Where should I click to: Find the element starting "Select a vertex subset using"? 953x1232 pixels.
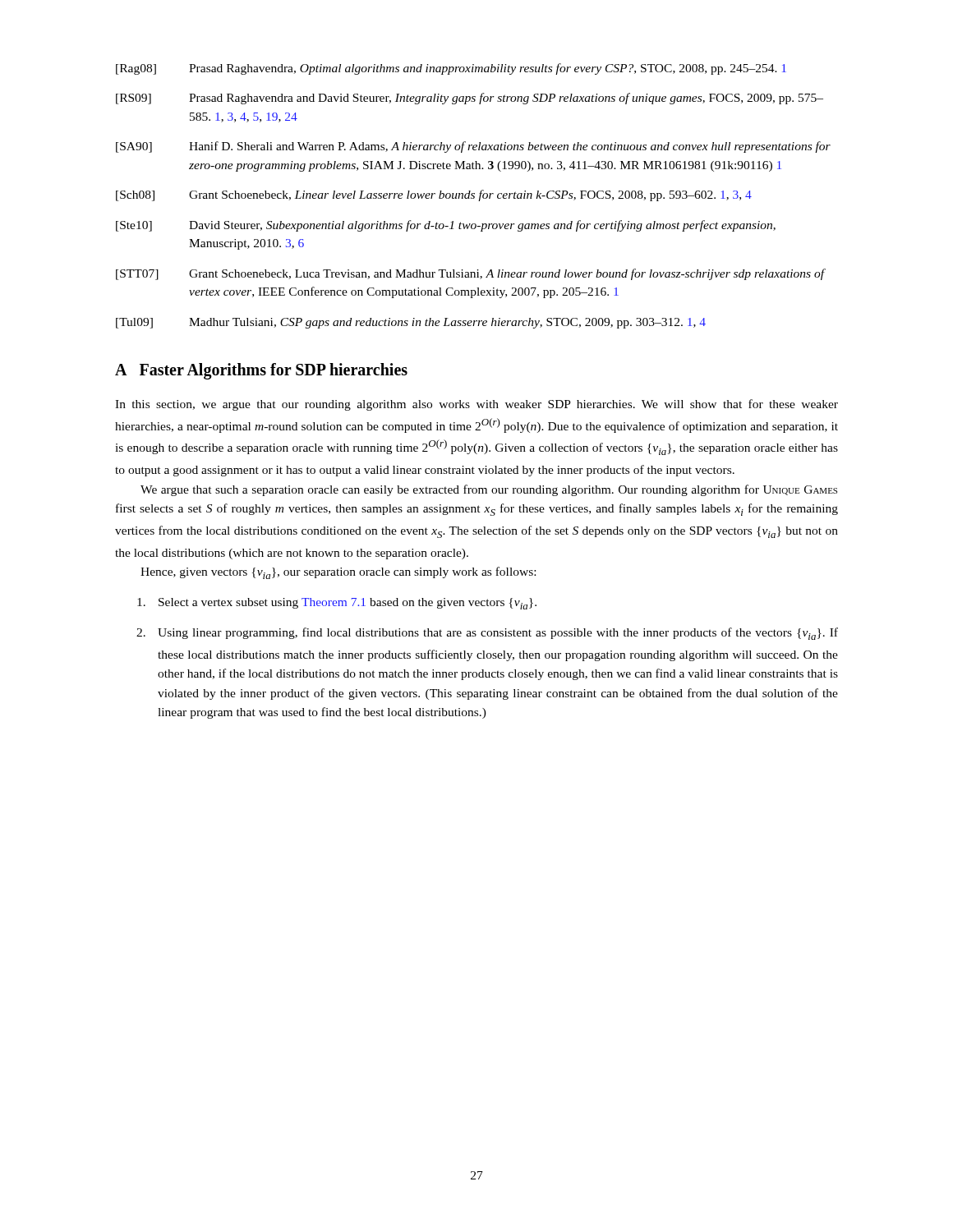pos(487,603)
